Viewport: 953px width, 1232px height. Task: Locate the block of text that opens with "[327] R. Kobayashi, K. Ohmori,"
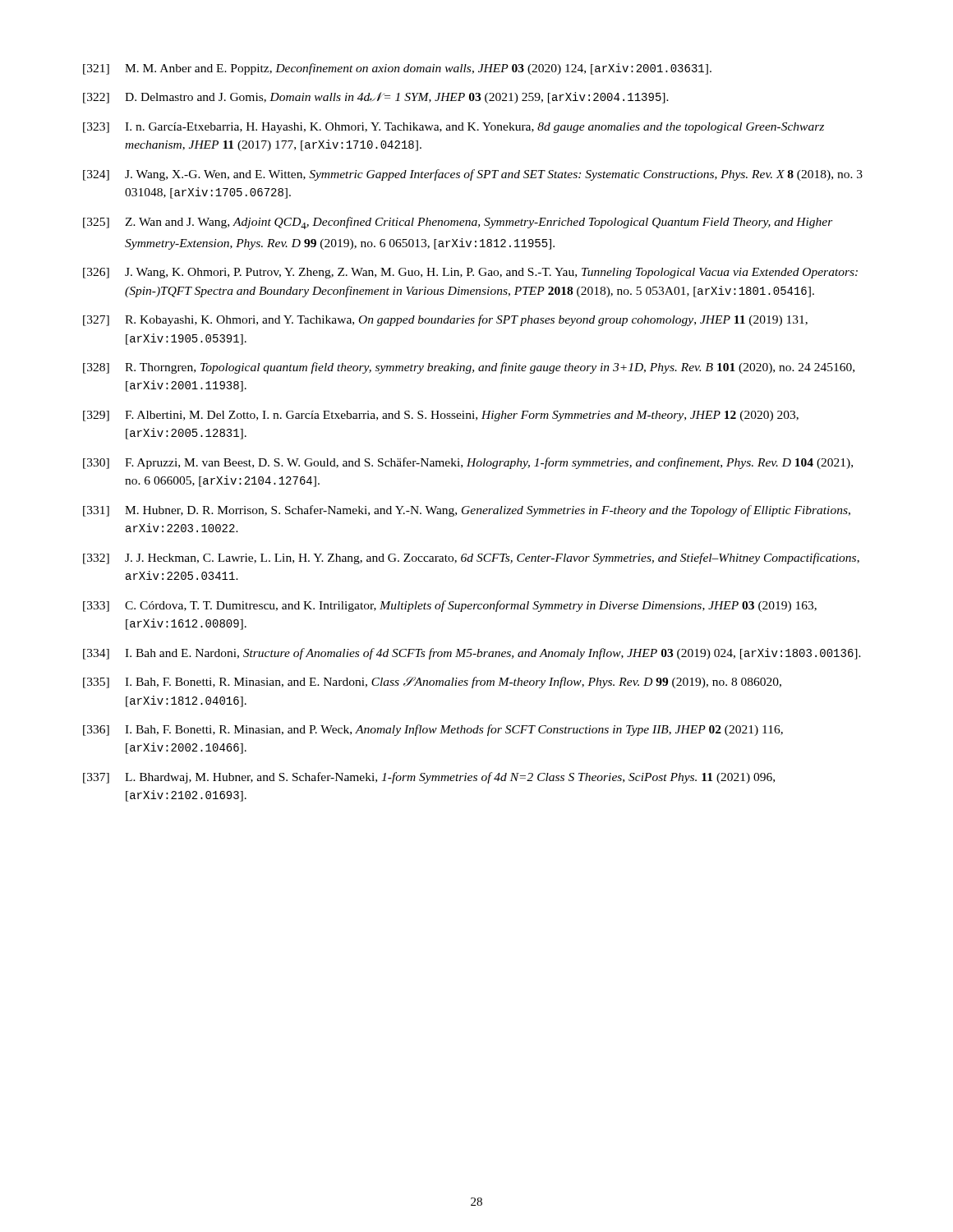476,329
